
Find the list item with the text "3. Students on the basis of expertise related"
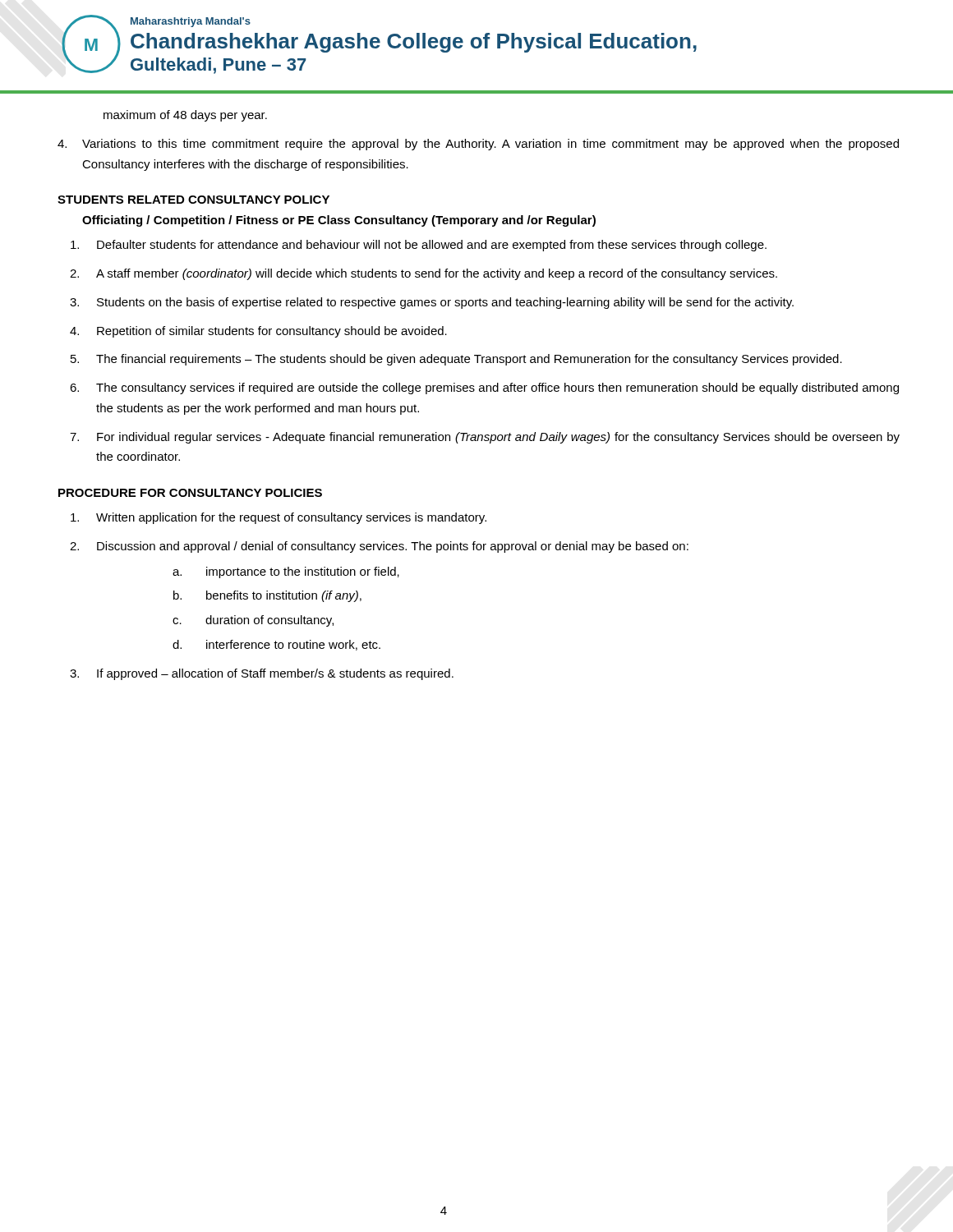click(432, 302)
